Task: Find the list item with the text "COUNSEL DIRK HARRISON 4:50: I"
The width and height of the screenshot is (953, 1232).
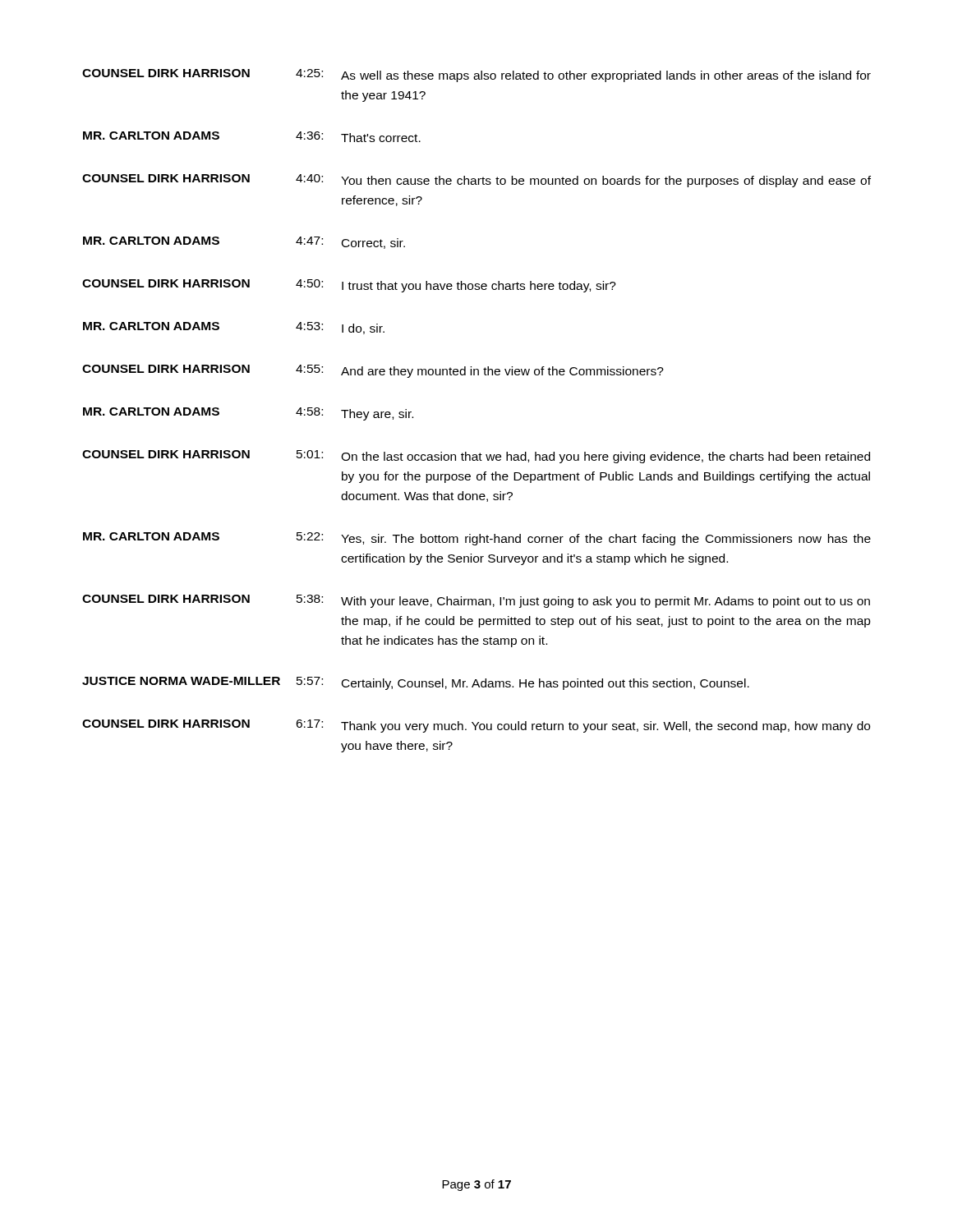Action: tap(476, 286)
